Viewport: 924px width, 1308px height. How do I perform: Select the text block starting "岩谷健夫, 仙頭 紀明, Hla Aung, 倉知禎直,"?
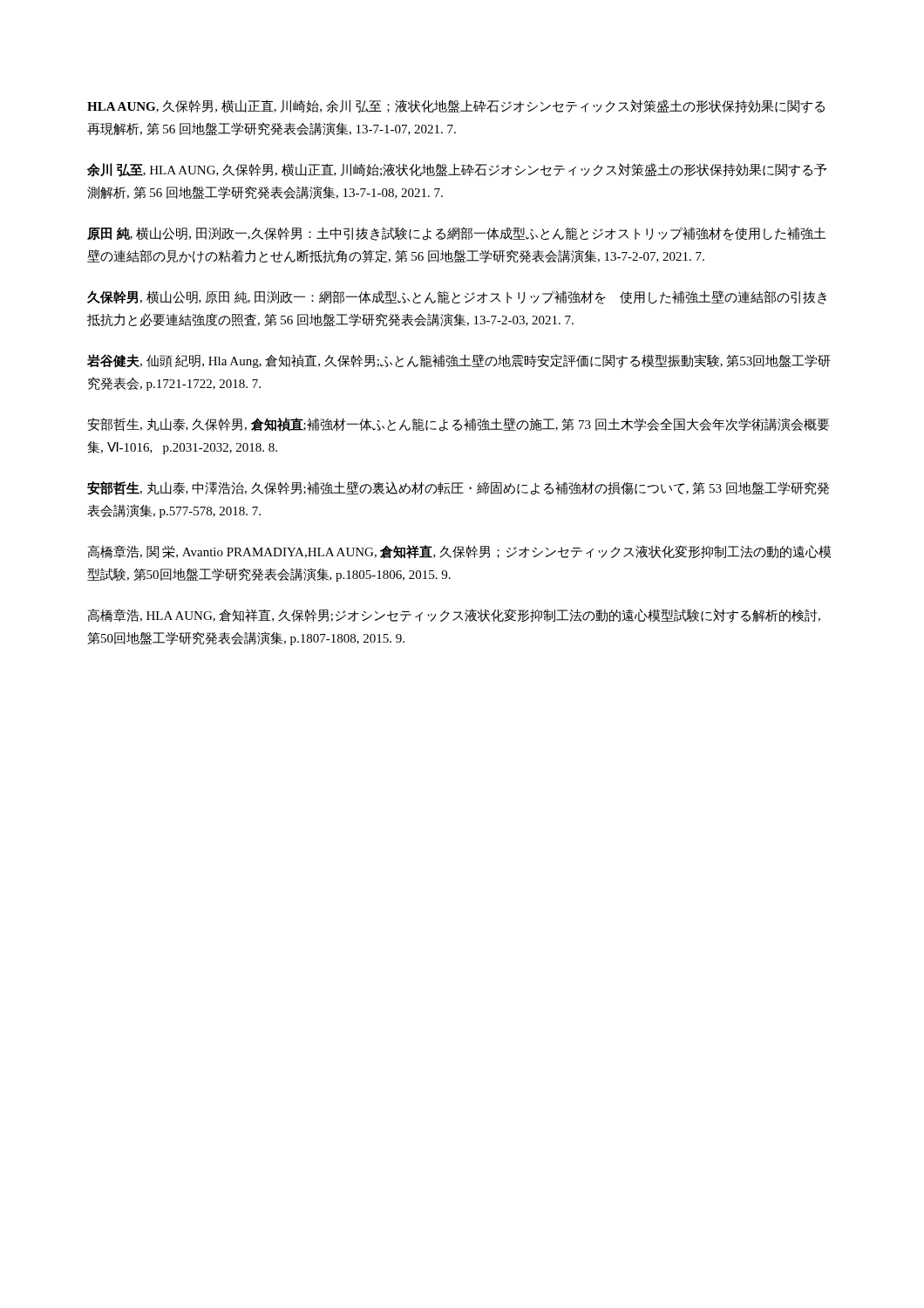point(462,373)
